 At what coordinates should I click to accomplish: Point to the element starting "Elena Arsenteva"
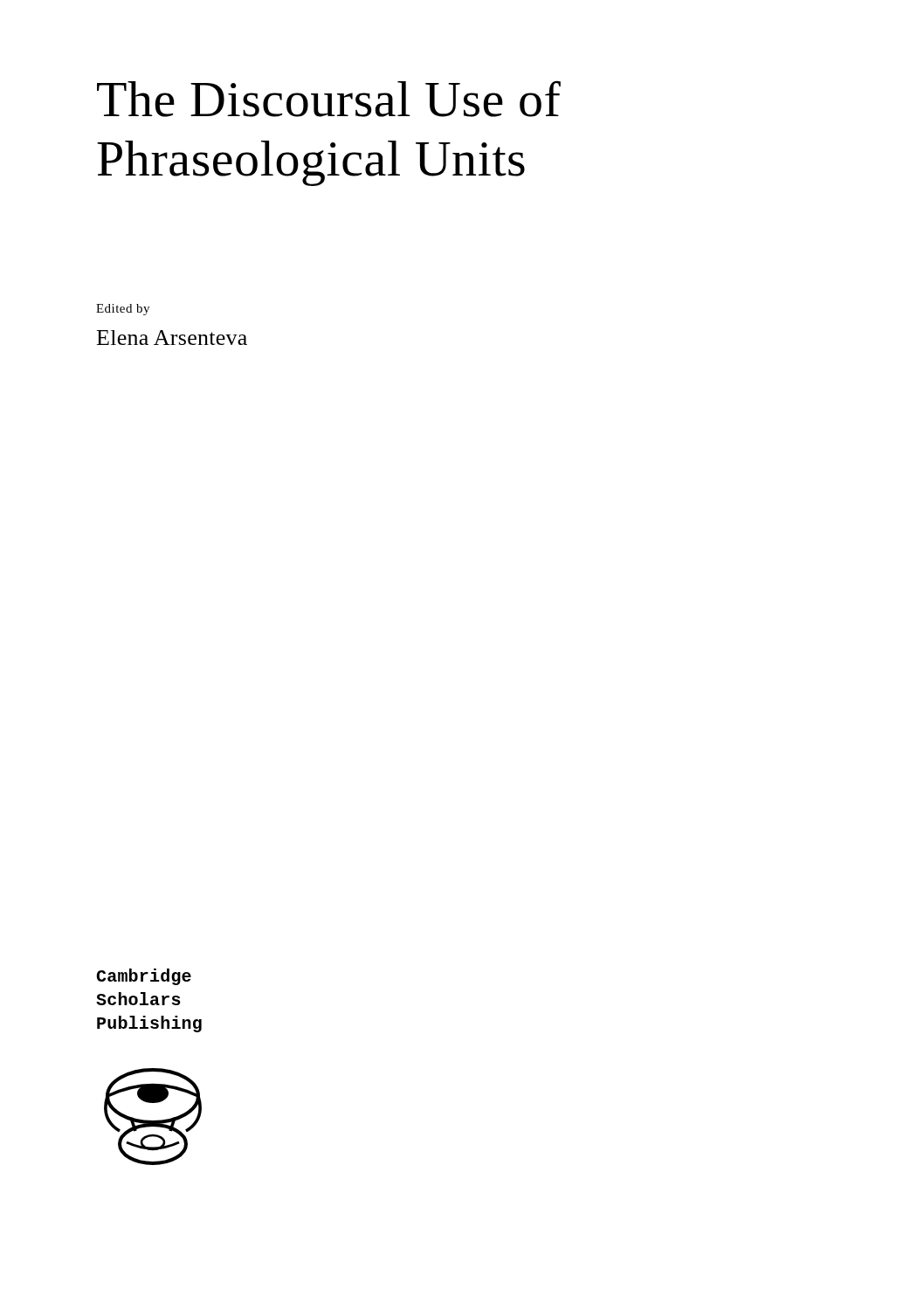click(172, 338)
